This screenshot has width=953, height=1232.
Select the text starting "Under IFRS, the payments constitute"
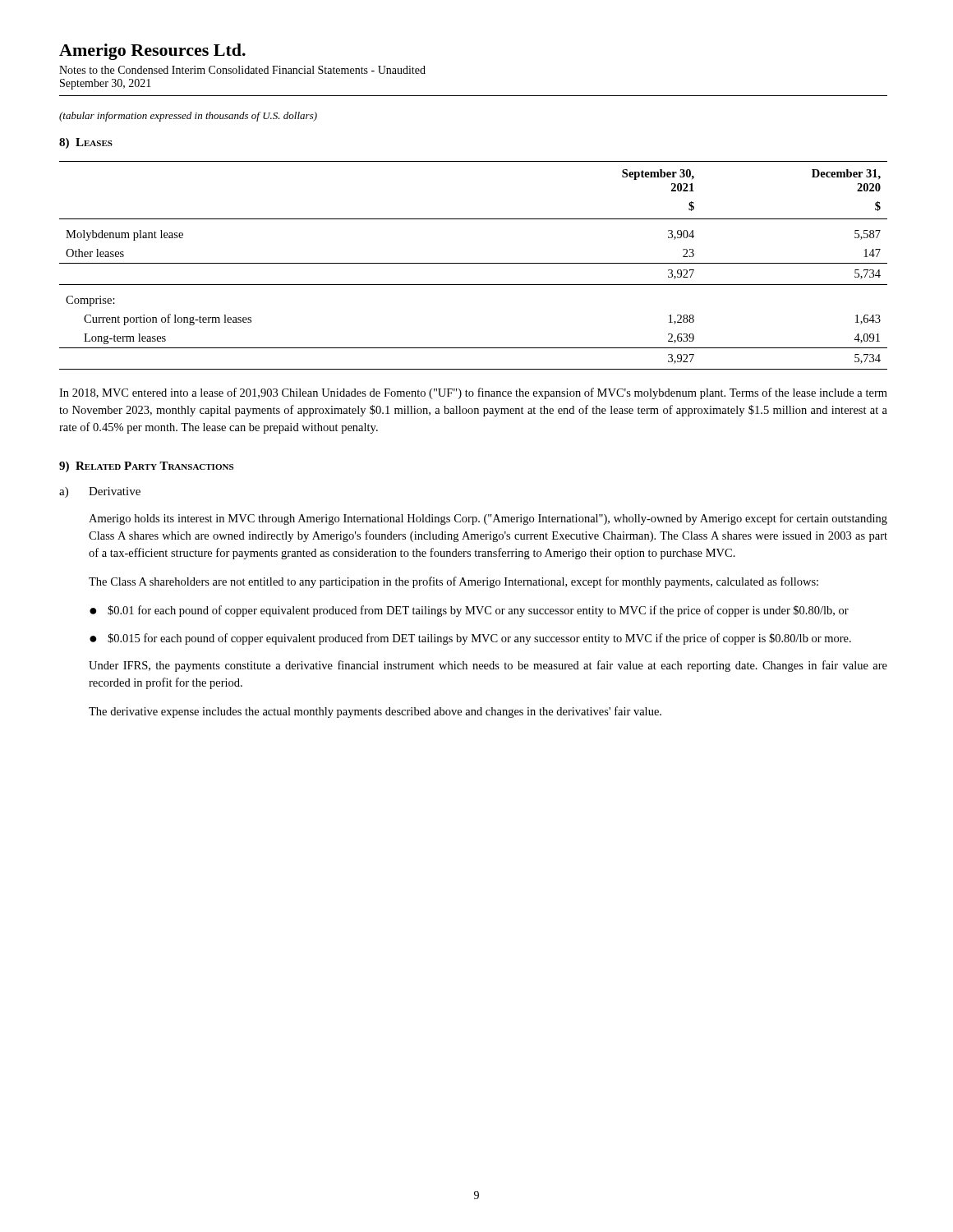(x=488, y=674)
